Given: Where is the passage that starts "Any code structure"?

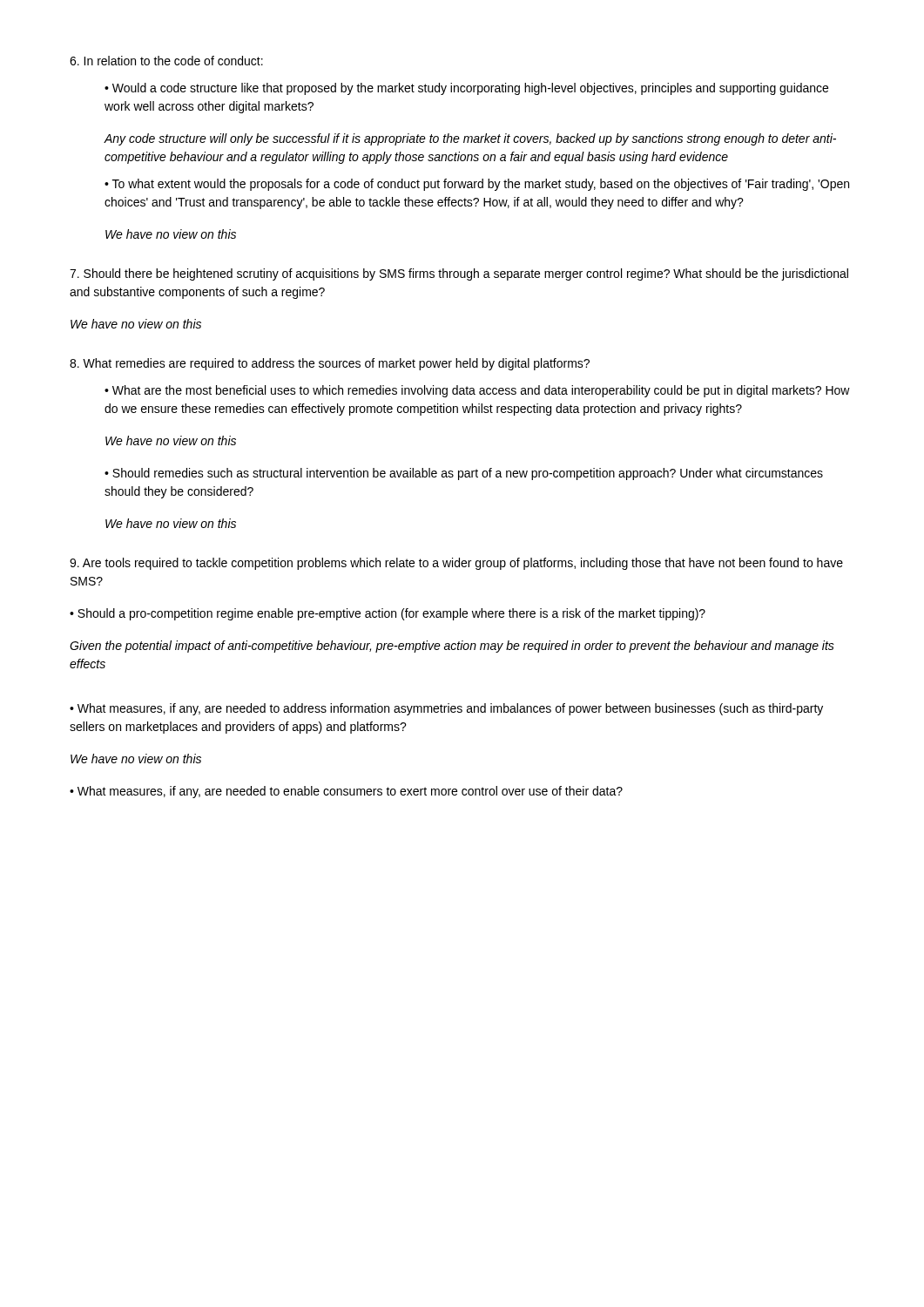Looking at the screenshot, I should pos(470,148).
